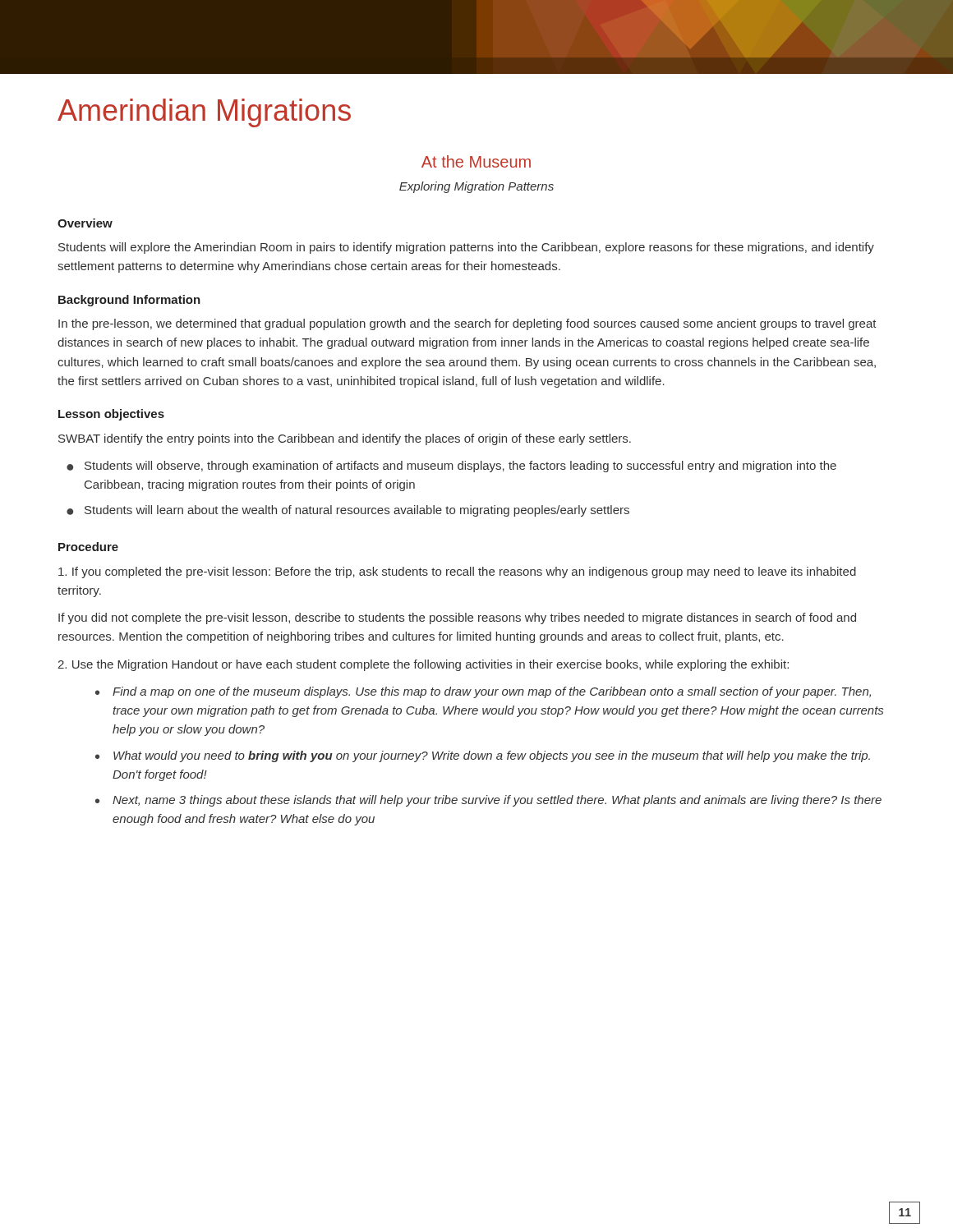
Task: Point to the element starting "• What would you need to bring"
Action: point(495,765)
